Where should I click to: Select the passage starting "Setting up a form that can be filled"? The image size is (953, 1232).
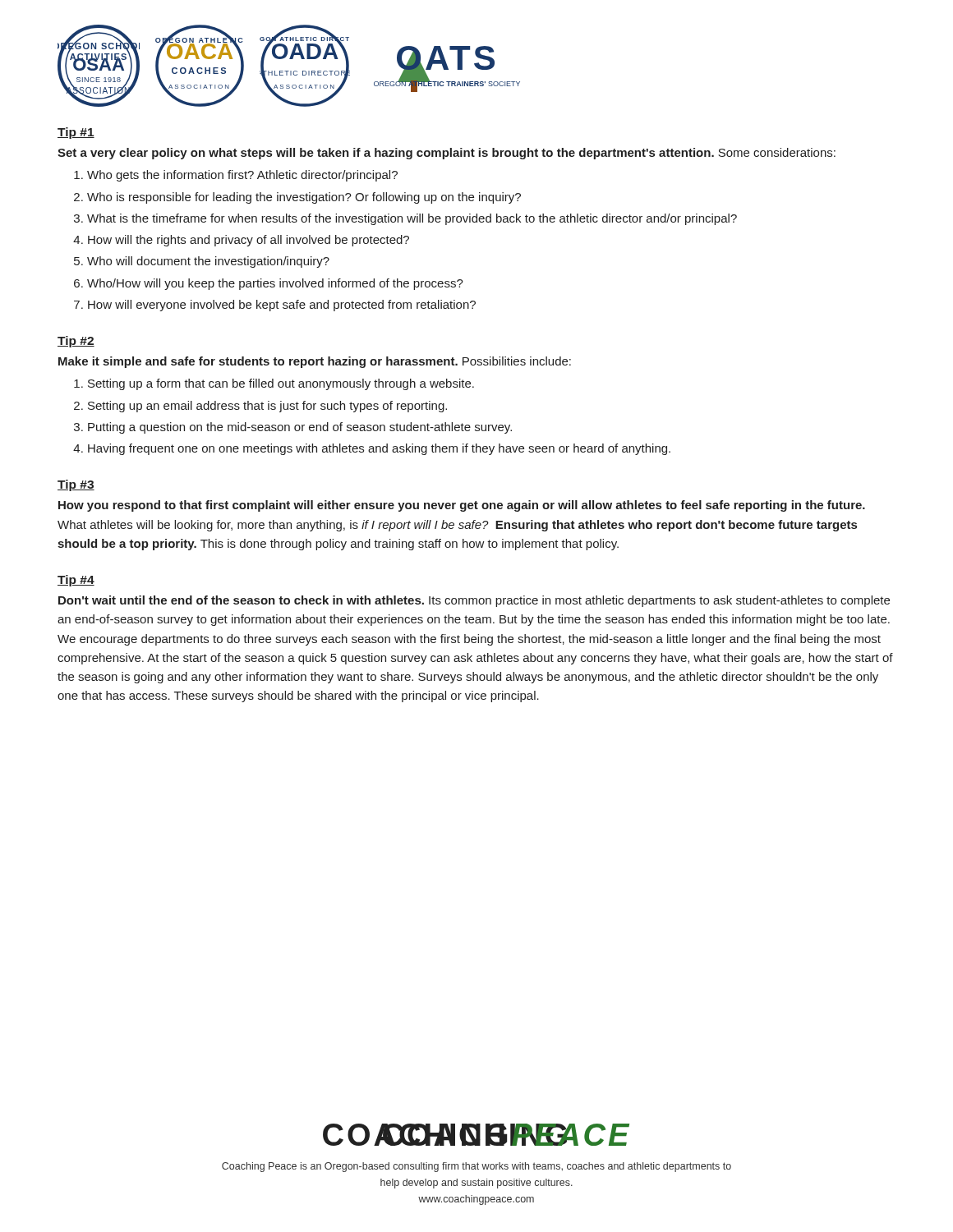[281, 383]
